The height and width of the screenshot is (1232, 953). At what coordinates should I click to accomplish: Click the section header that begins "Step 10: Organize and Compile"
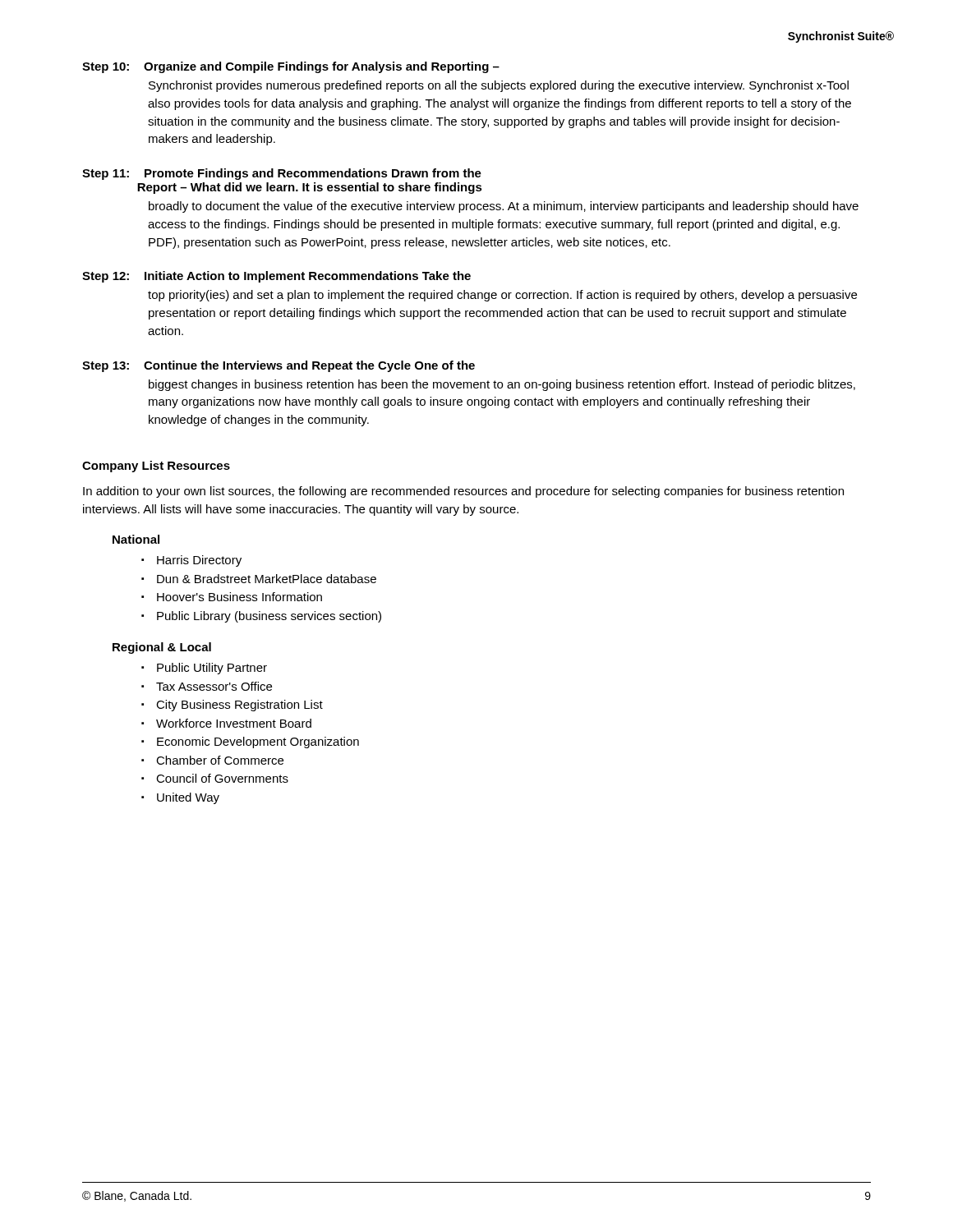click(x=476, y=103)
